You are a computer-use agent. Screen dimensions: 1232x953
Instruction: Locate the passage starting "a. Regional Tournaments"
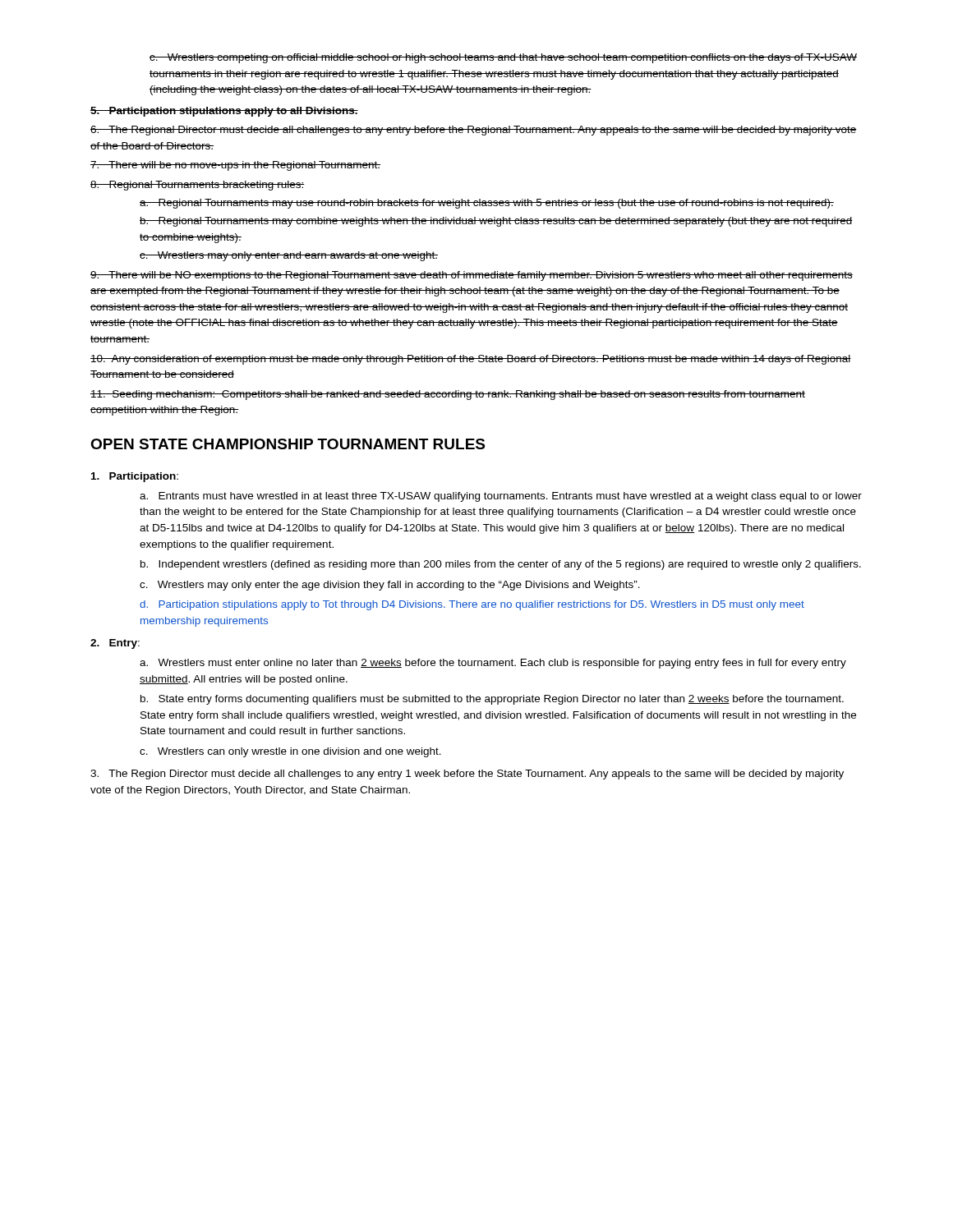tap(487, 202)
